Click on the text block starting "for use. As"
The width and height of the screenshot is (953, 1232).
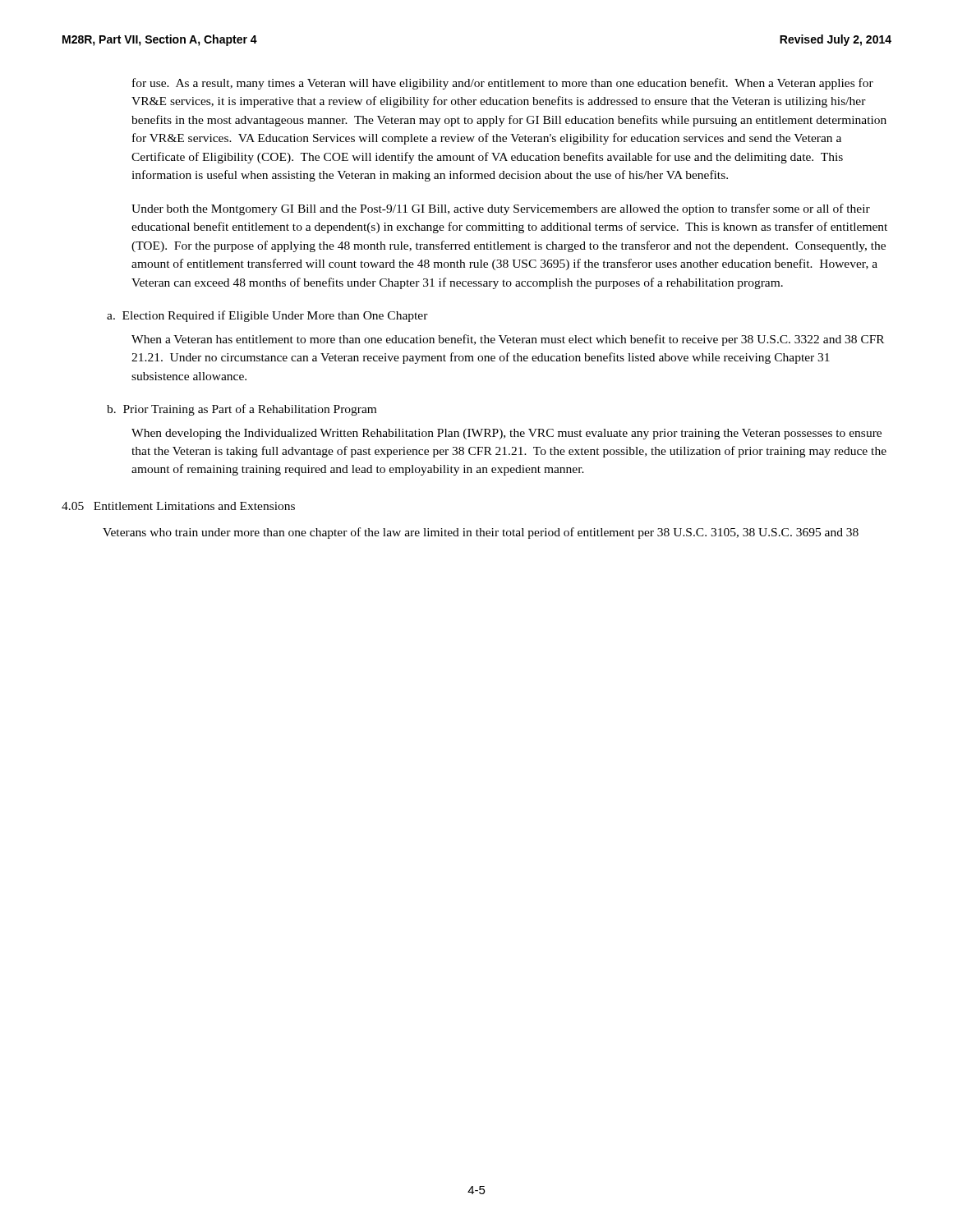tap(509, 129)
